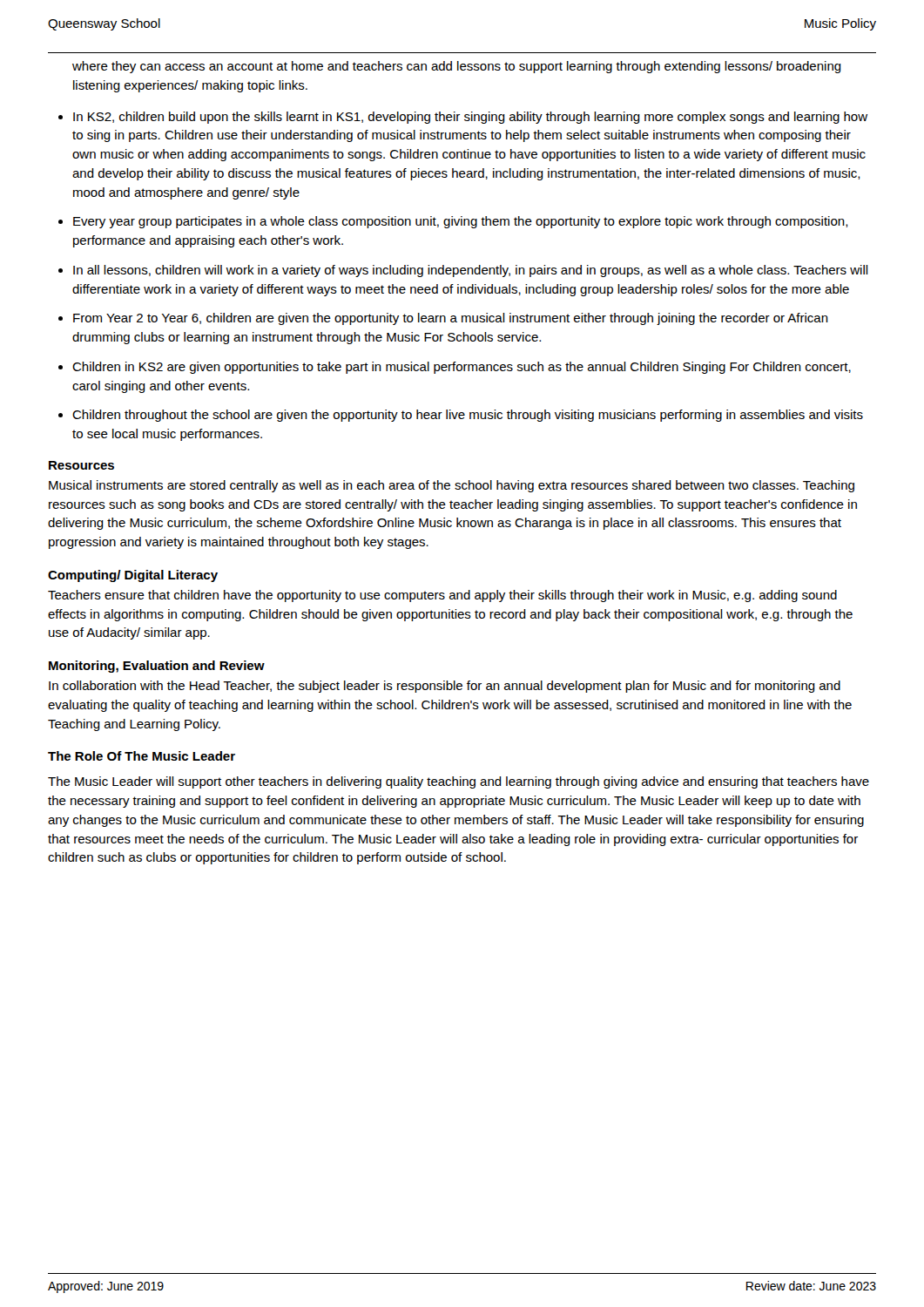Find the list item with the text "Every year group participates in"
924x1307 pixels.
[x=460, y=231]
